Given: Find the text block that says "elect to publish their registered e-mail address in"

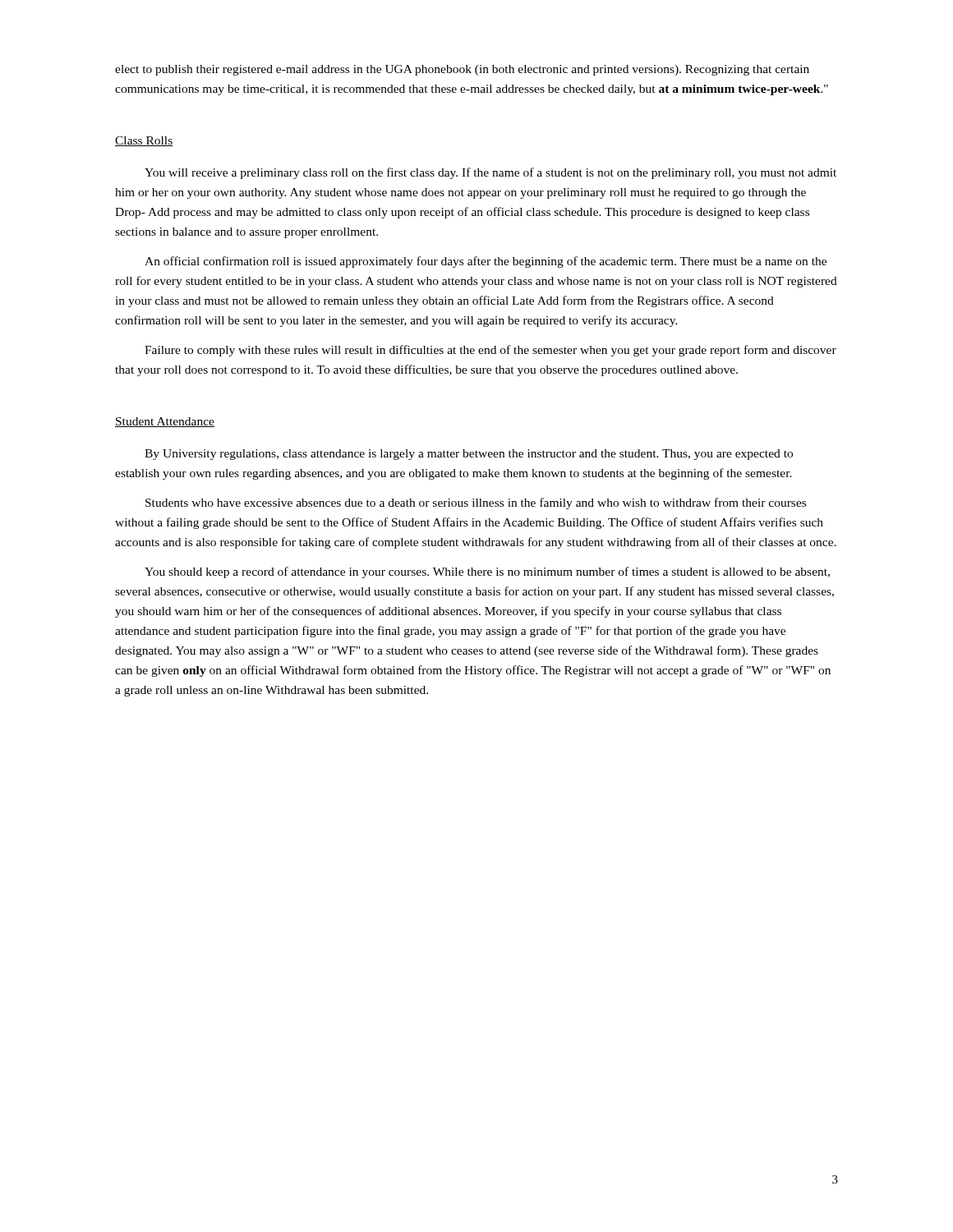Looking at the screenshot, I should click(x=472, y=78).
